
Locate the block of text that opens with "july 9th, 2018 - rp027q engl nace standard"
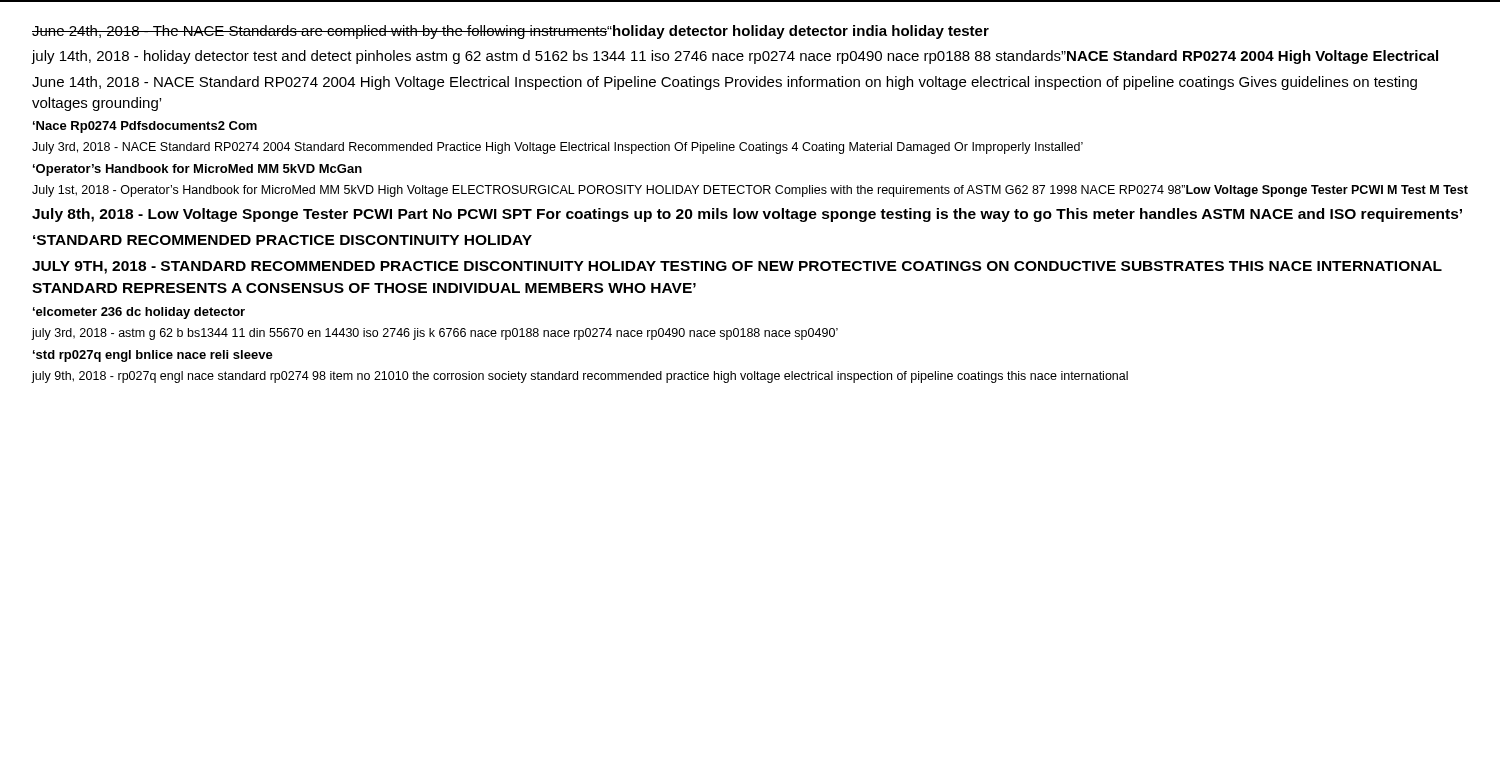(580, 376)
